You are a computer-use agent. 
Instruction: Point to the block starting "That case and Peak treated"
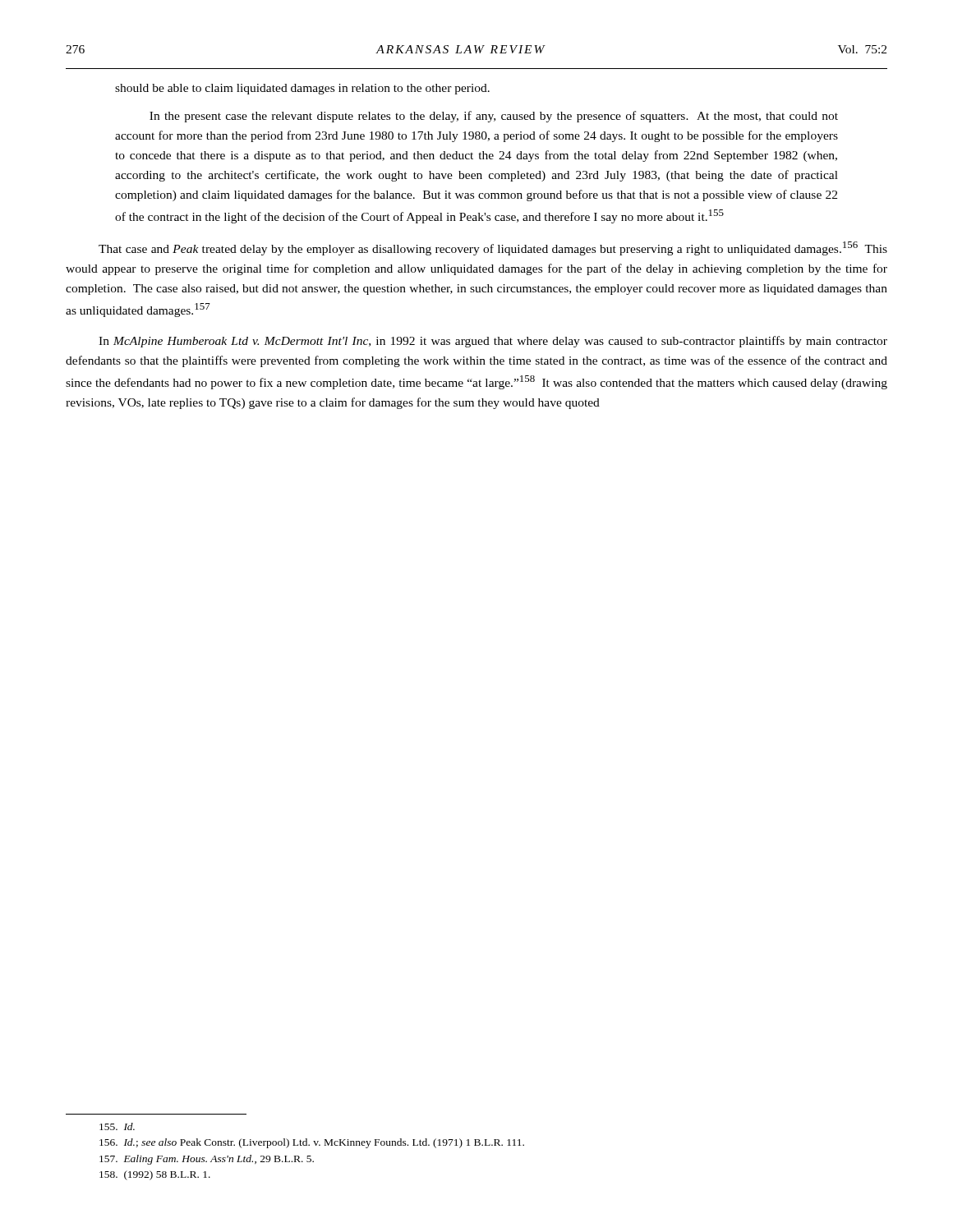point(476,278)
